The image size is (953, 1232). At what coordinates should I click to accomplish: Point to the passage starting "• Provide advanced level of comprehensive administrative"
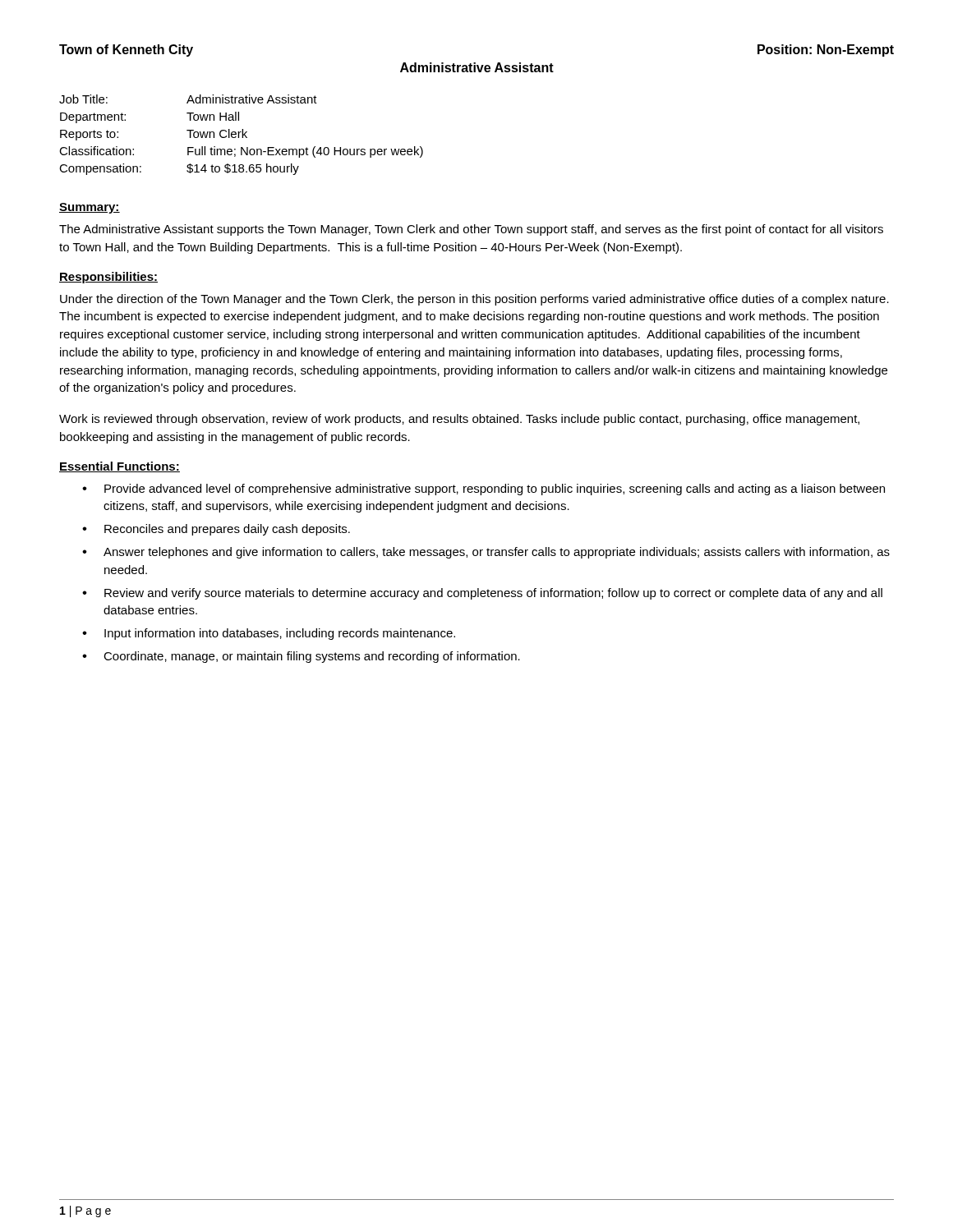(x=488, y=497)
